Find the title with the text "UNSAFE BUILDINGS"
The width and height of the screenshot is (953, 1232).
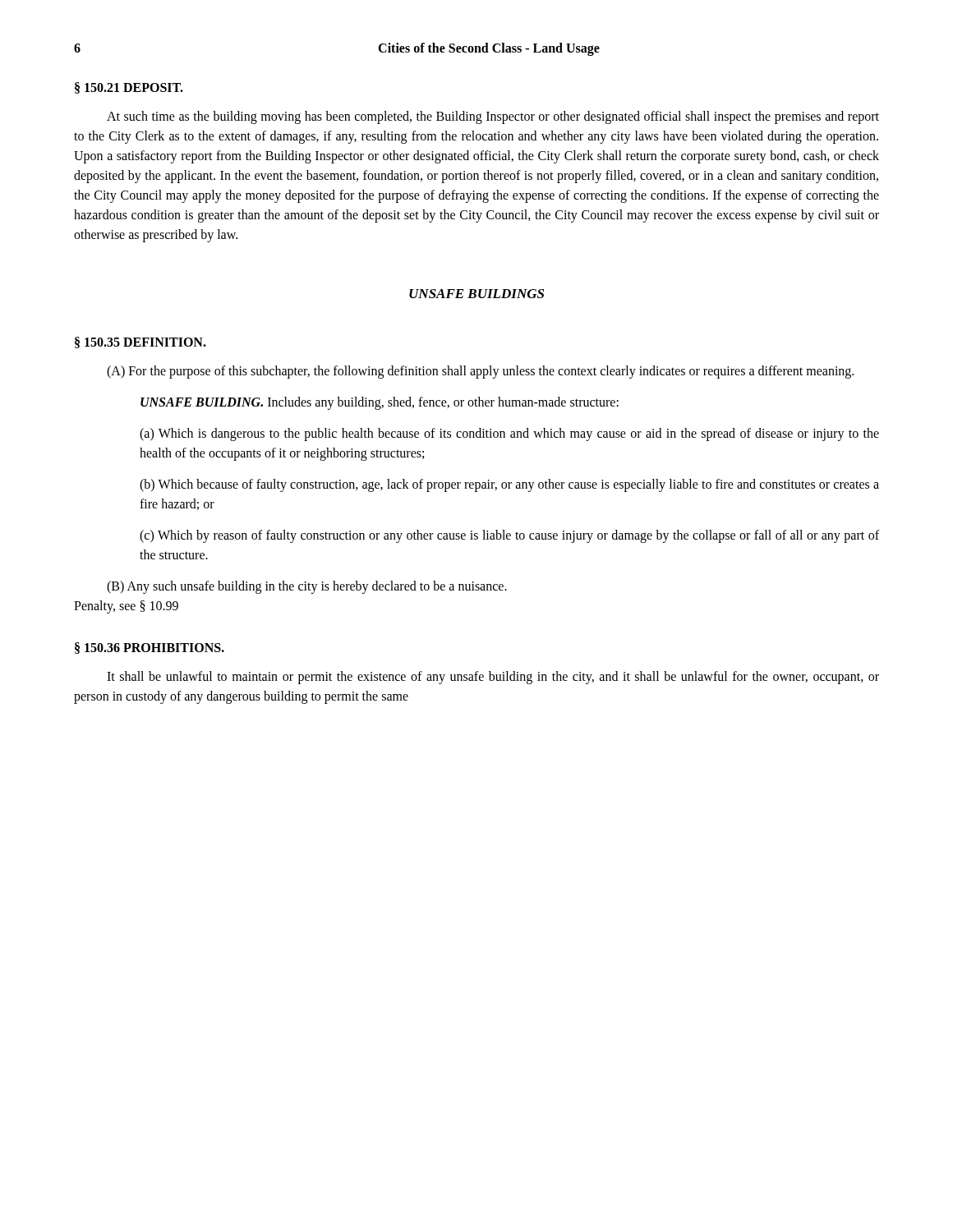[476, 294]
